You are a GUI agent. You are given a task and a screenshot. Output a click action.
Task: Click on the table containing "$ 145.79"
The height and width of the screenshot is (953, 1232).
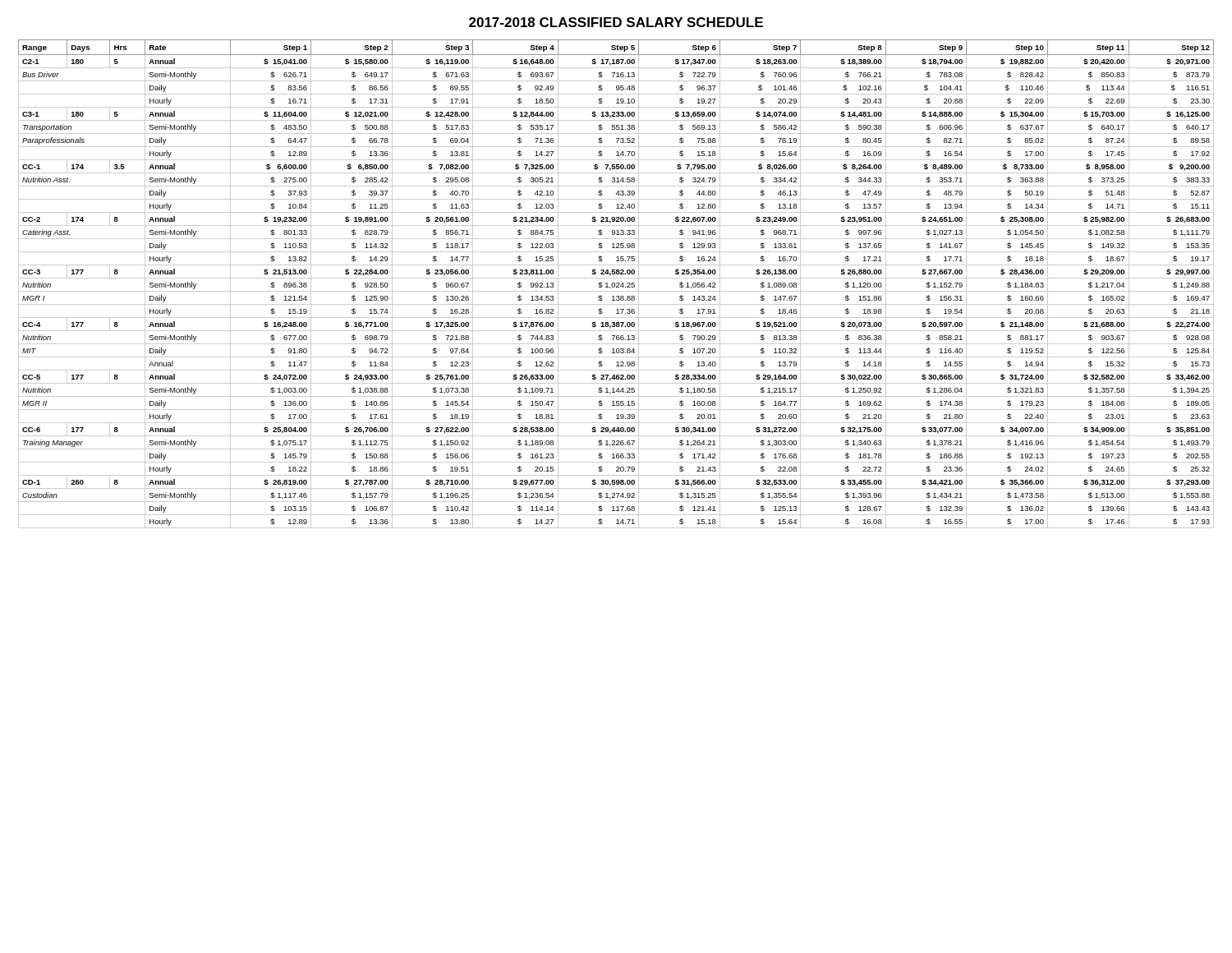[616, 284]
